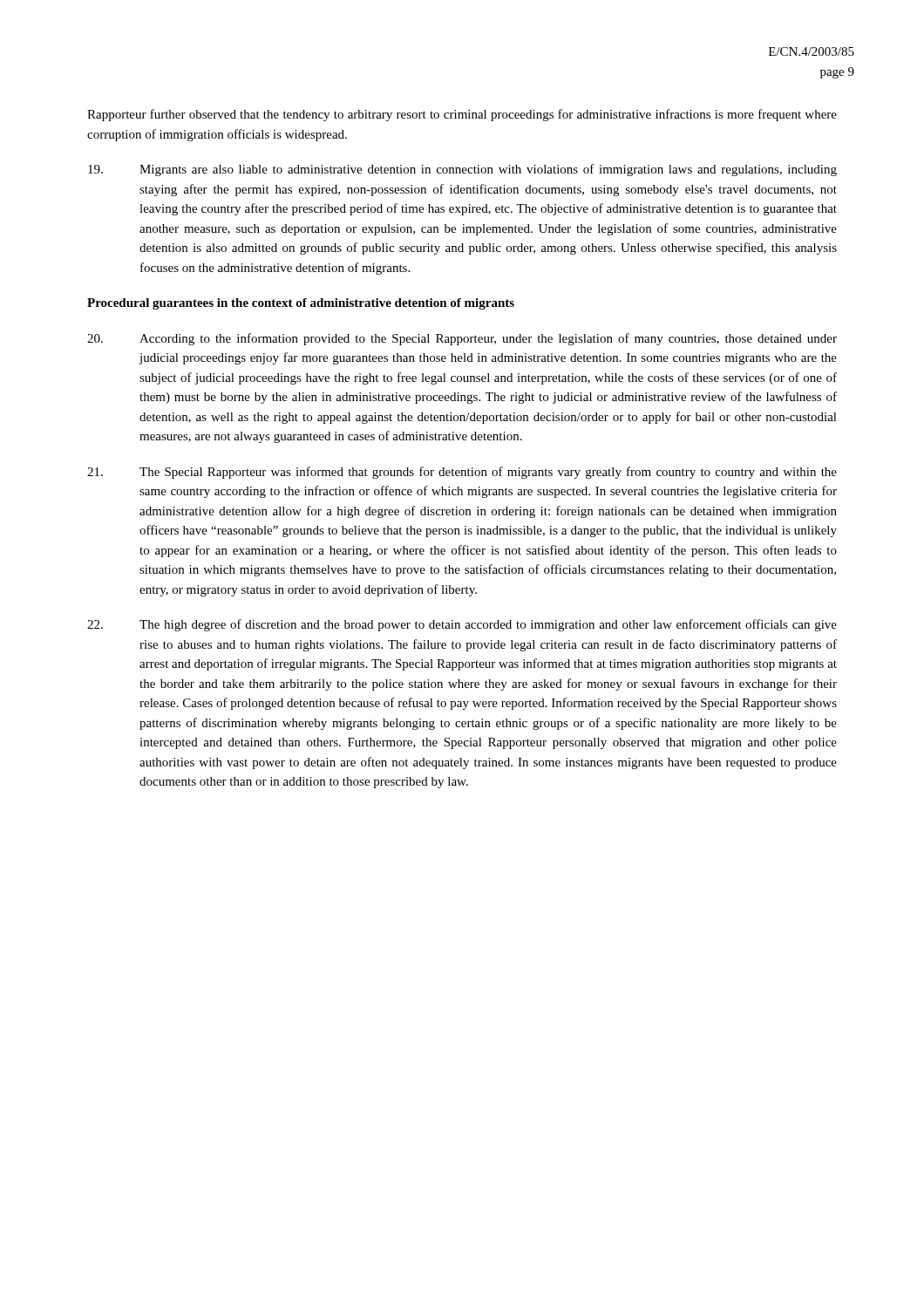Point to the element starting "Migrants are also liable to administrative detention in"

(462, 218)
